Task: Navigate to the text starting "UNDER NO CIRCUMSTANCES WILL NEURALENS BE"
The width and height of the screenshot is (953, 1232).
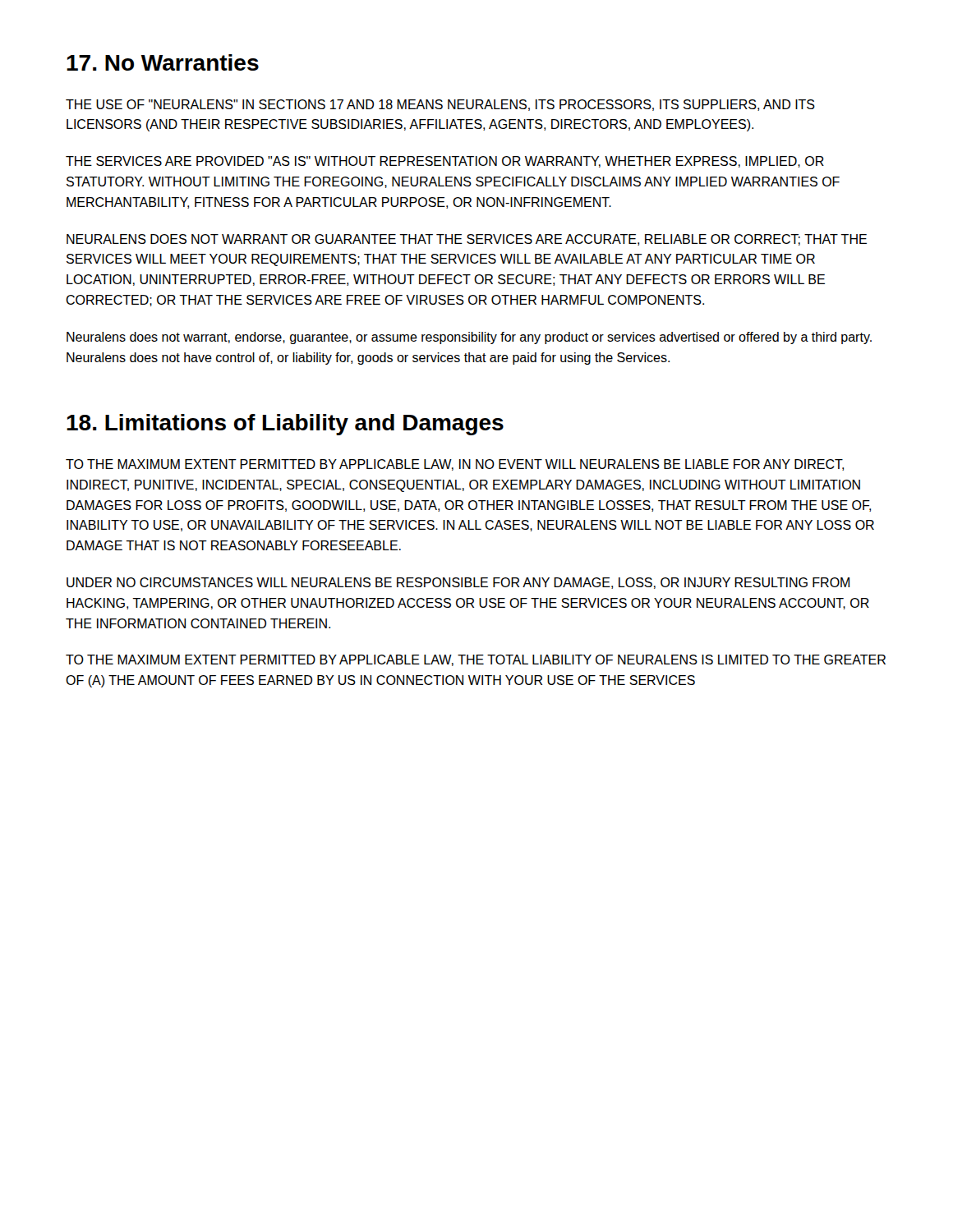Action: point(468,603)
